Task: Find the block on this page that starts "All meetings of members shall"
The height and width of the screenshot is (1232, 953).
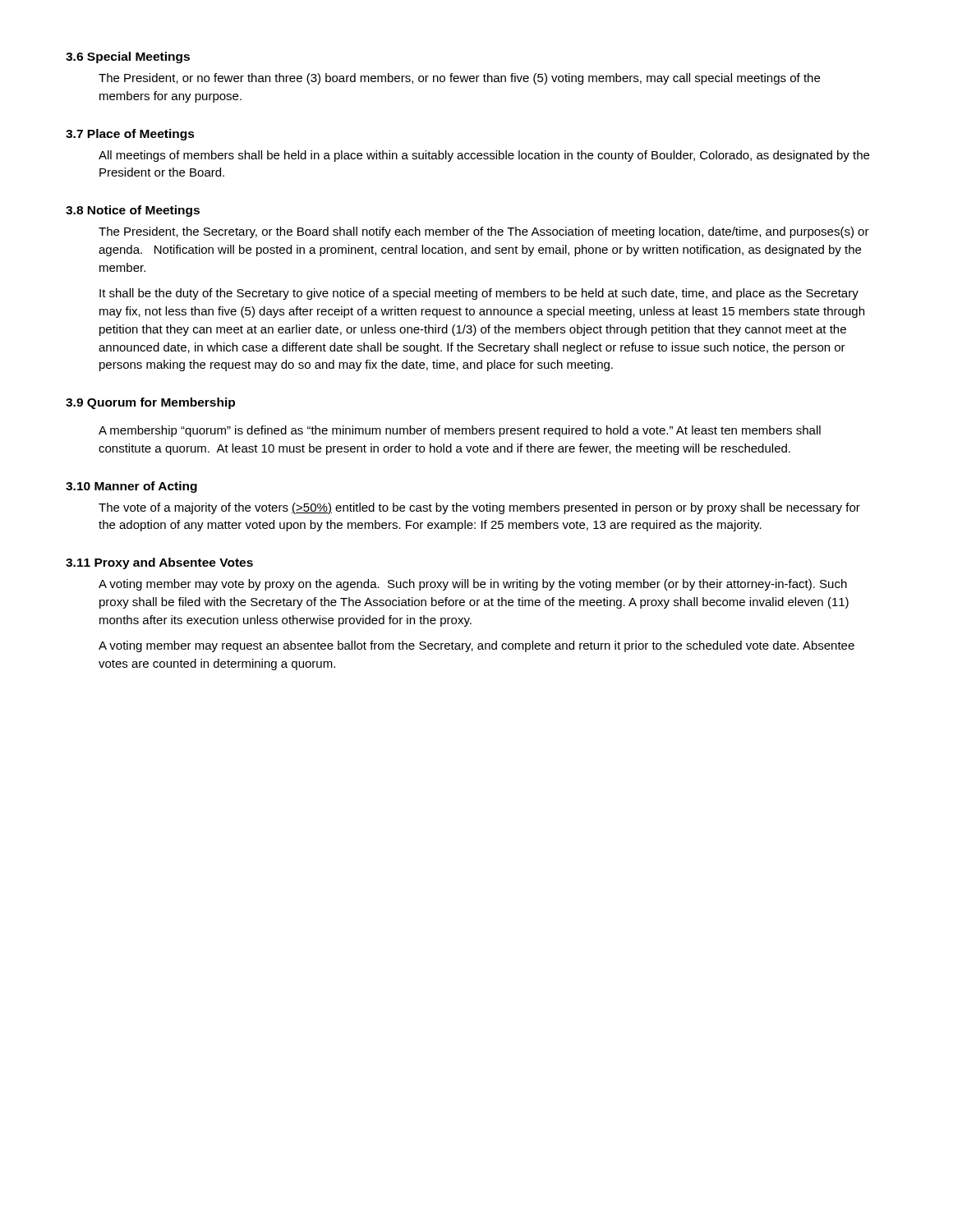Action: [x=484, y=163]
